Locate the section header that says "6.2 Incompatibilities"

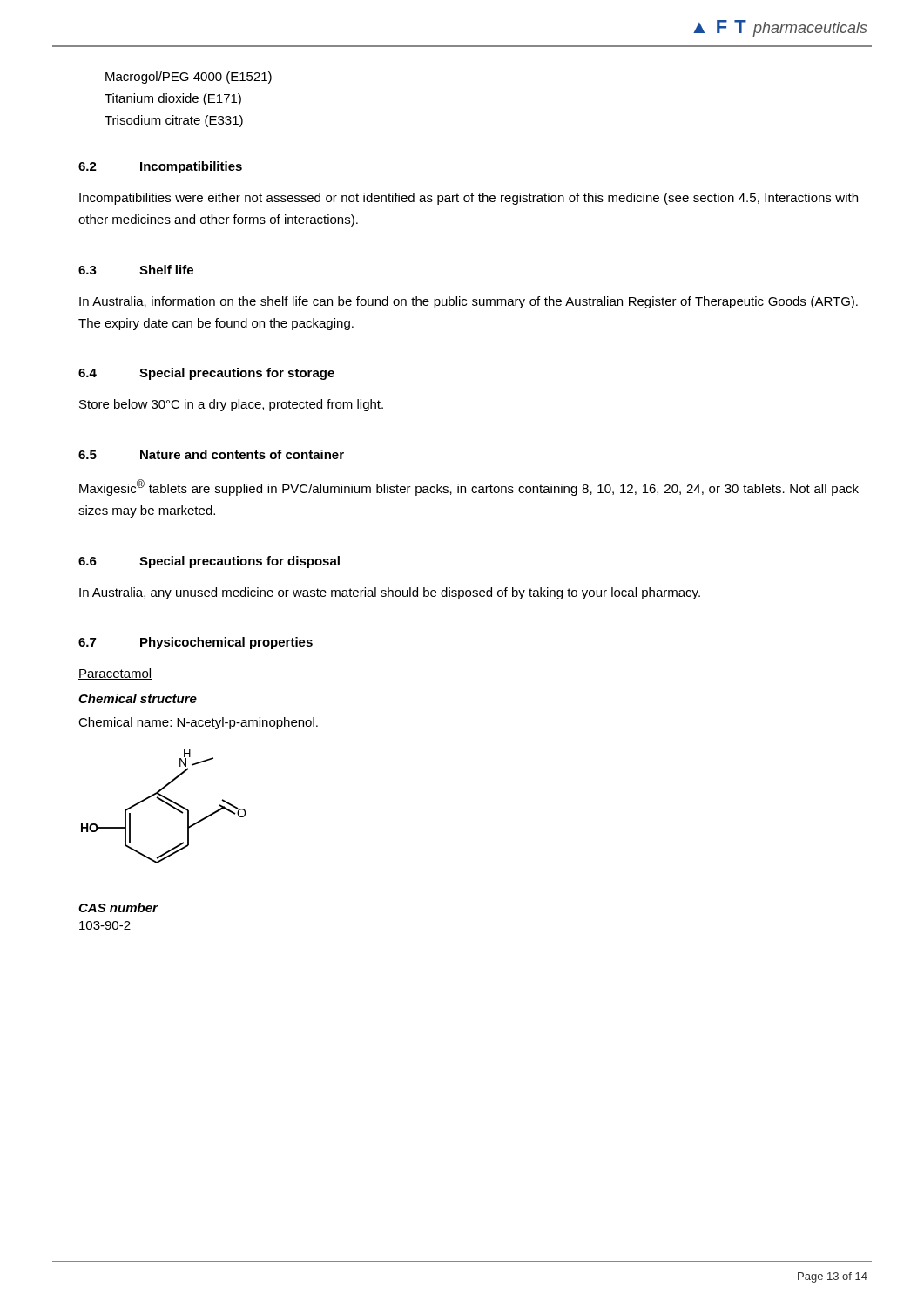(160, 166)
